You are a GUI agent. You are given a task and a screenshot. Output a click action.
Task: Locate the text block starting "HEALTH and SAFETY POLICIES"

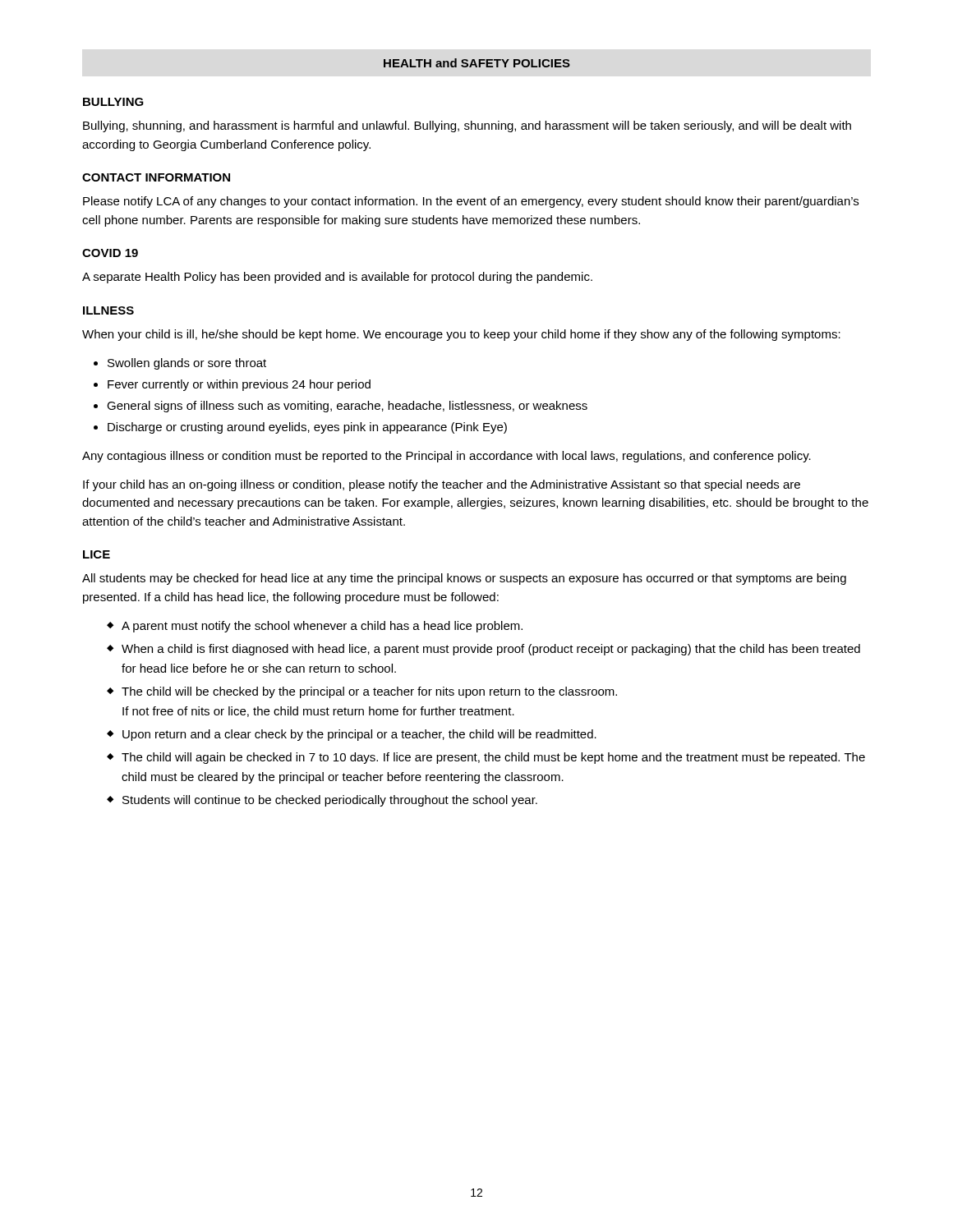coord(476,63)
